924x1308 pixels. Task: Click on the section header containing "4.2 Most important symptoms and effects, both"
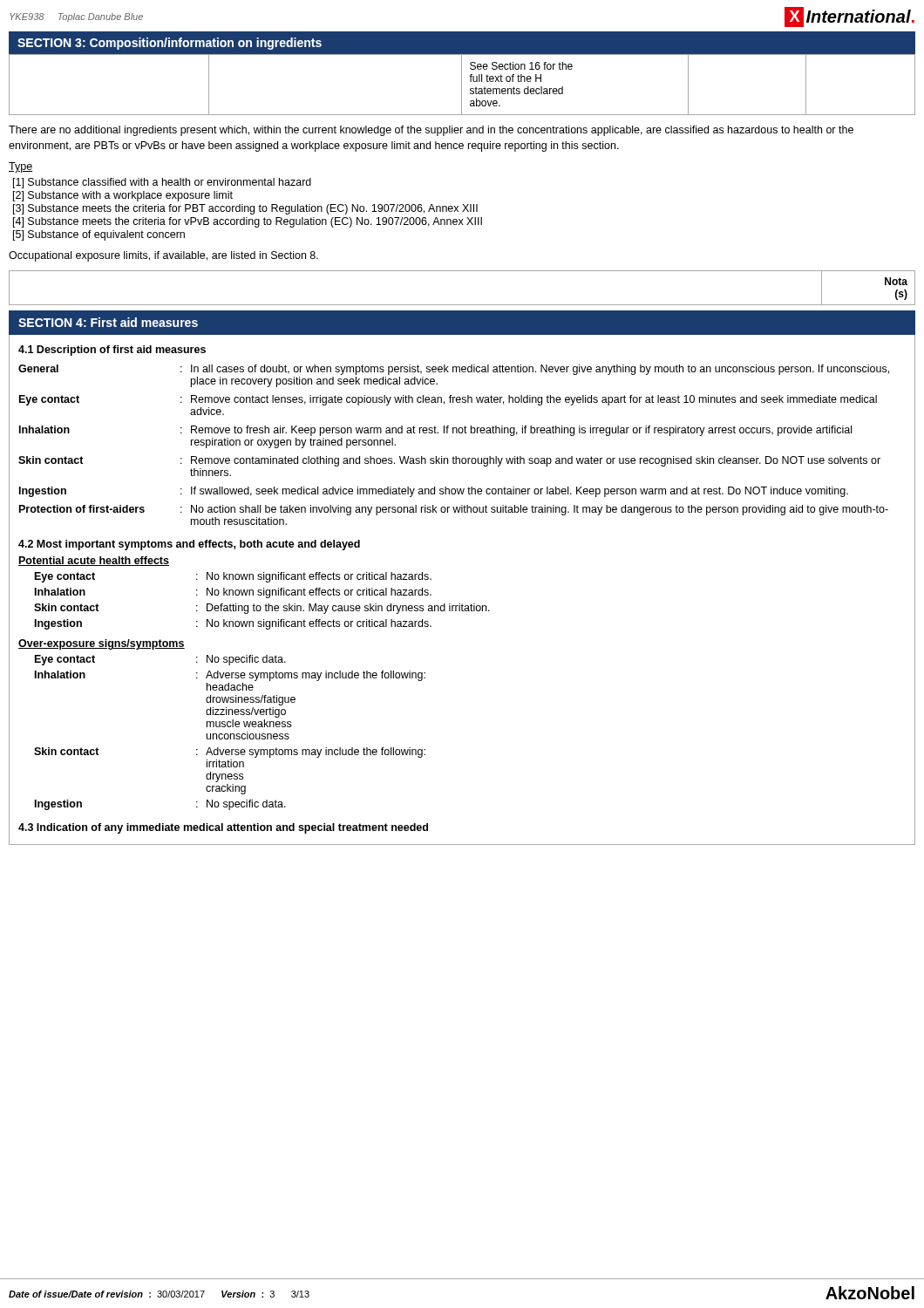(189, 544)
